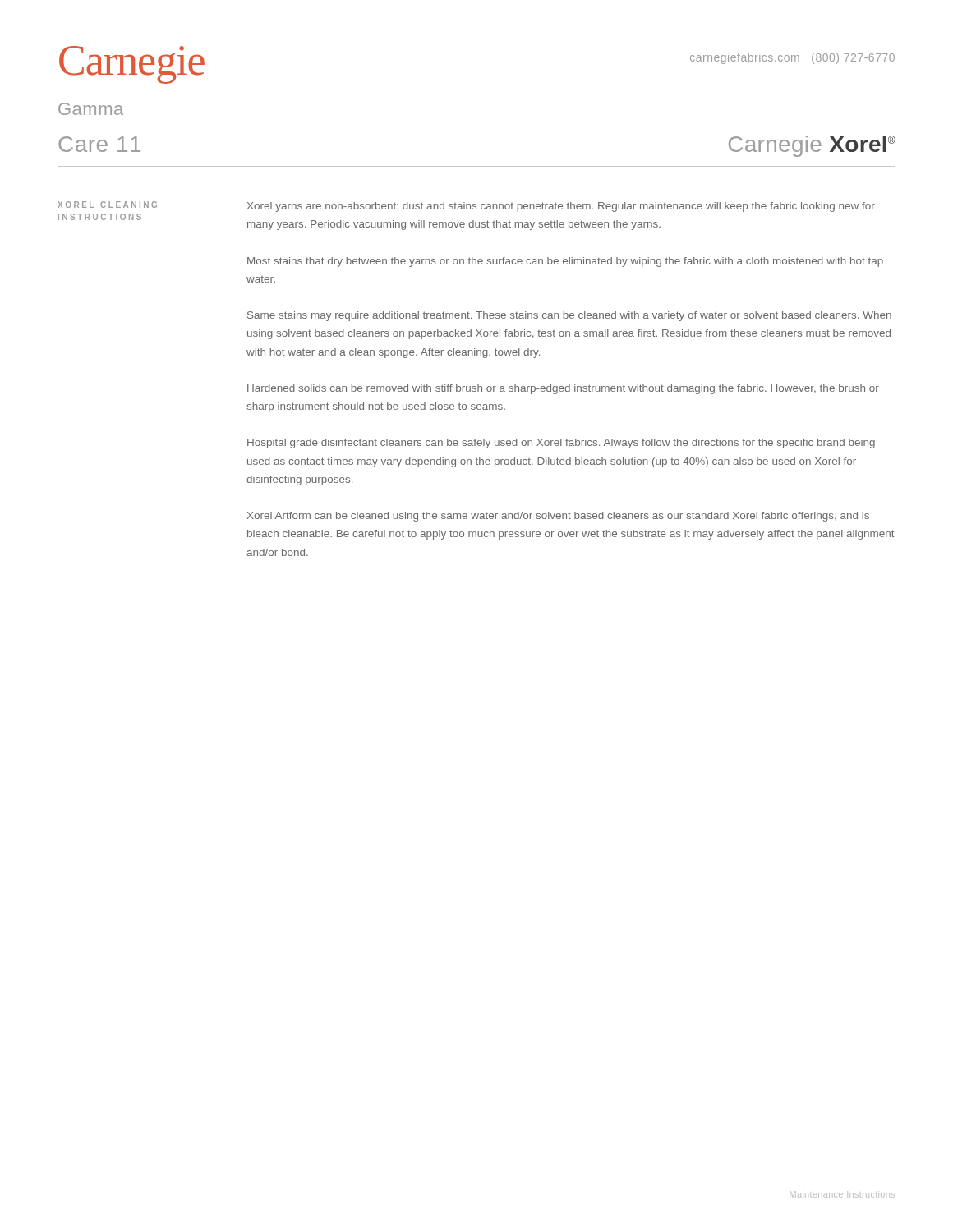Locate the block of text that opens with "Hospital grade disinfectant cleaners can"
This screenshot has height=1232, width=953.
click(561, 461)
